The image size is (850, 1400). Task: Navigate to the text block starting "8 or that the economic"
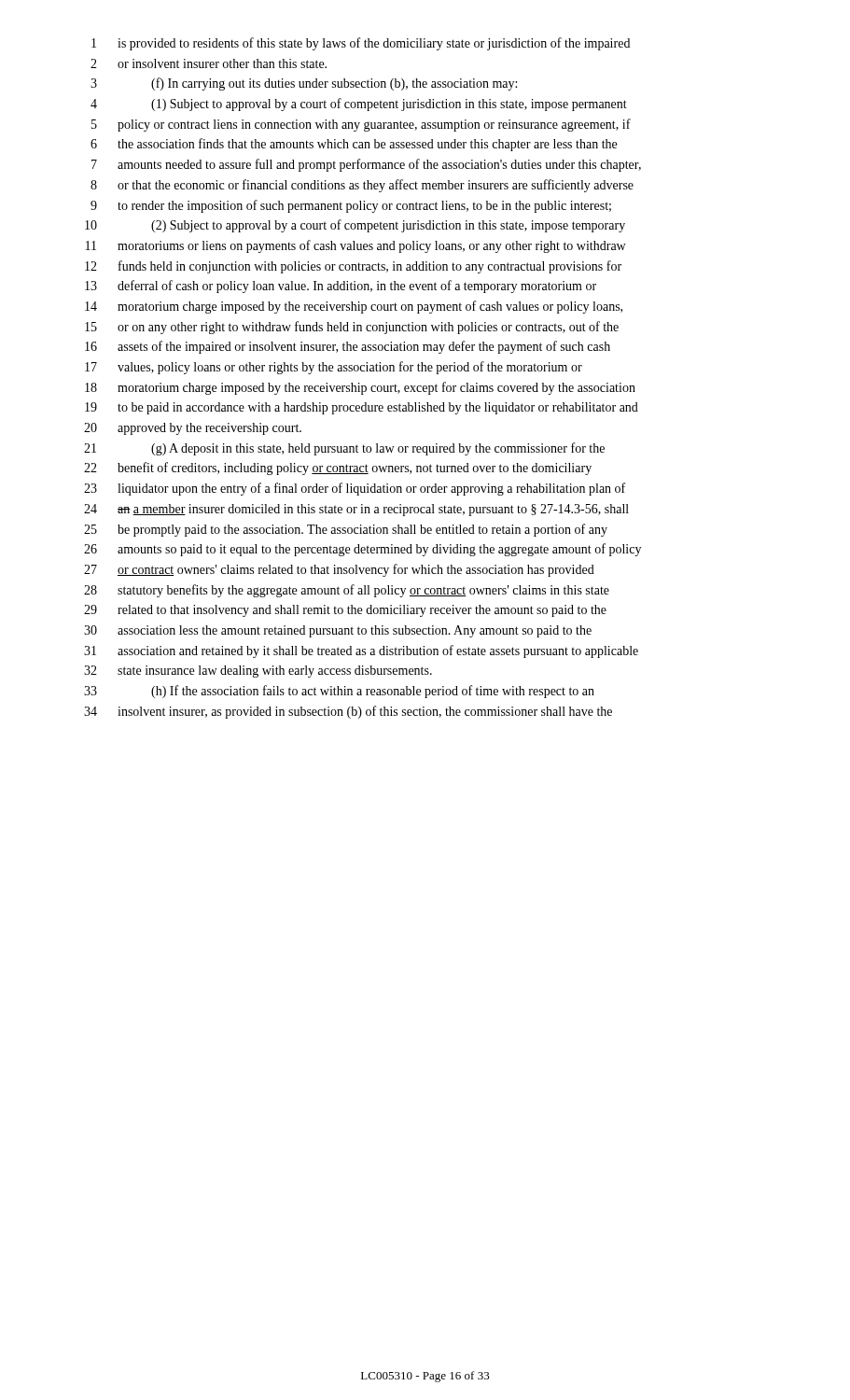point(425,185)
